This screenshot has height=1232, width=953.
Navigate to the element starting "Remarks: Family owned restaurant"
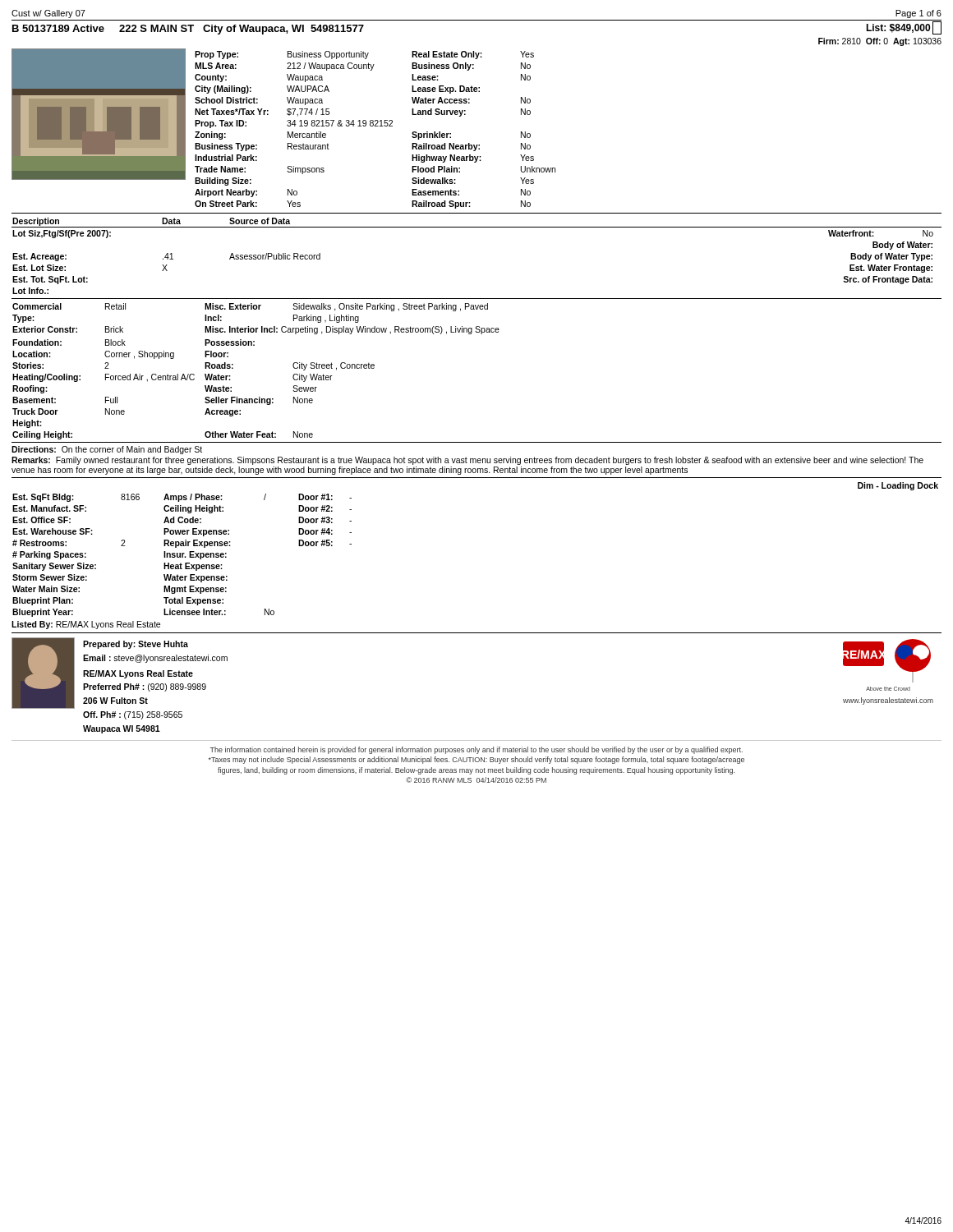pyautogui.click(x=468, y=465)
